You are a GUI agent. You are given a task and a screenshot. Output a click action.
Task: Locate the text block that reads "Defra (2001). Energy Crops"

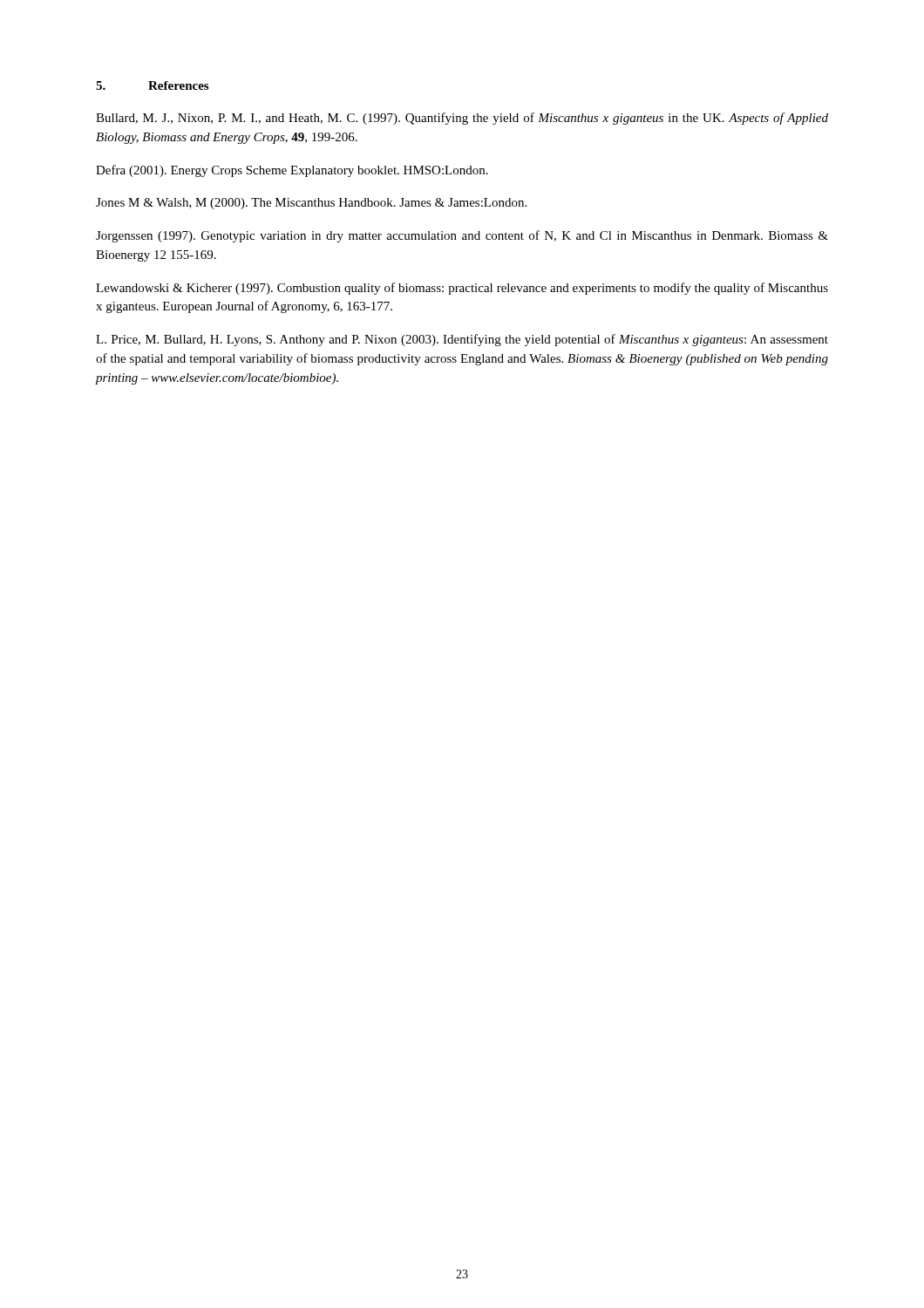[x=292, y=170]
